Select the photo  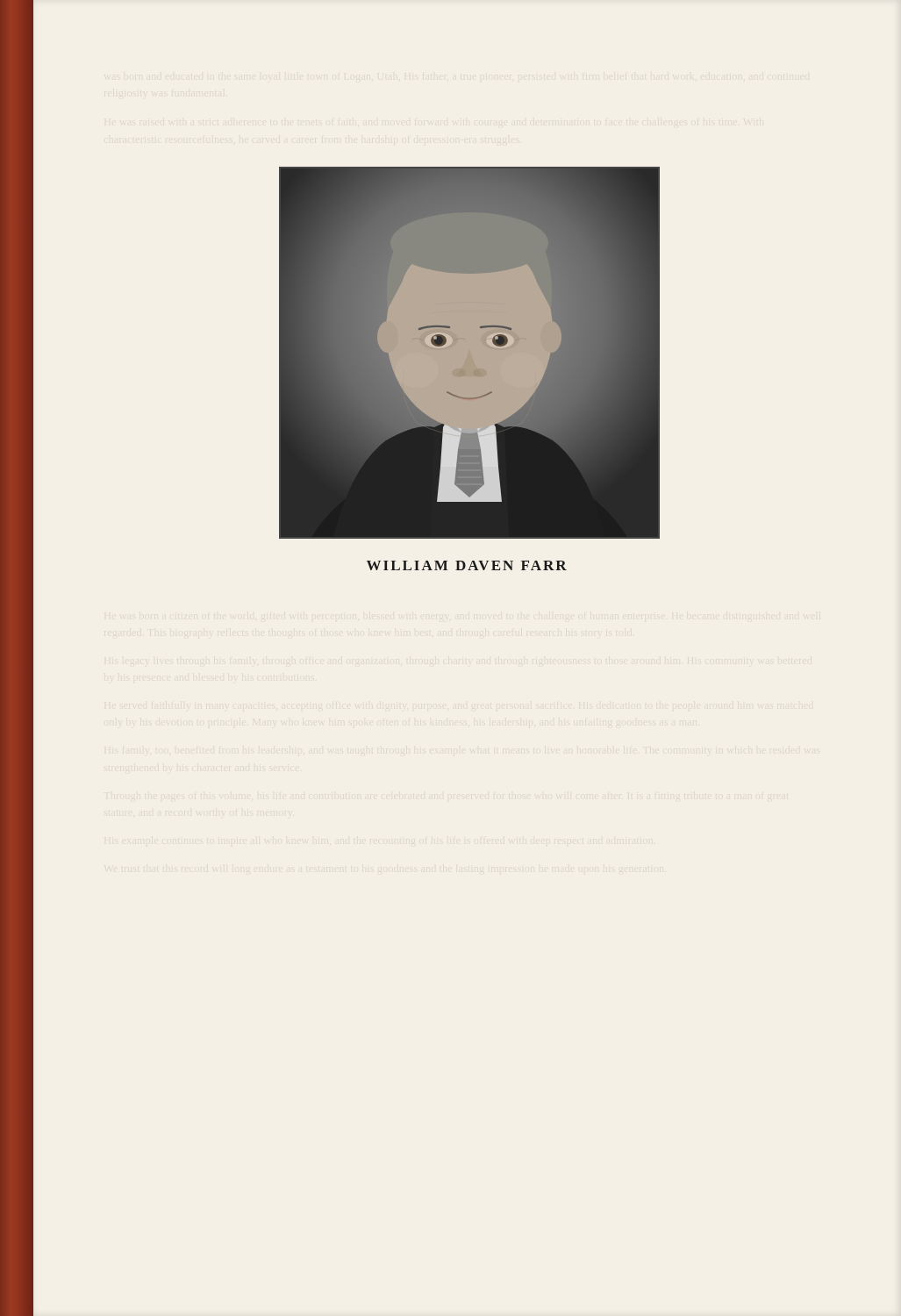pos(467,351)
